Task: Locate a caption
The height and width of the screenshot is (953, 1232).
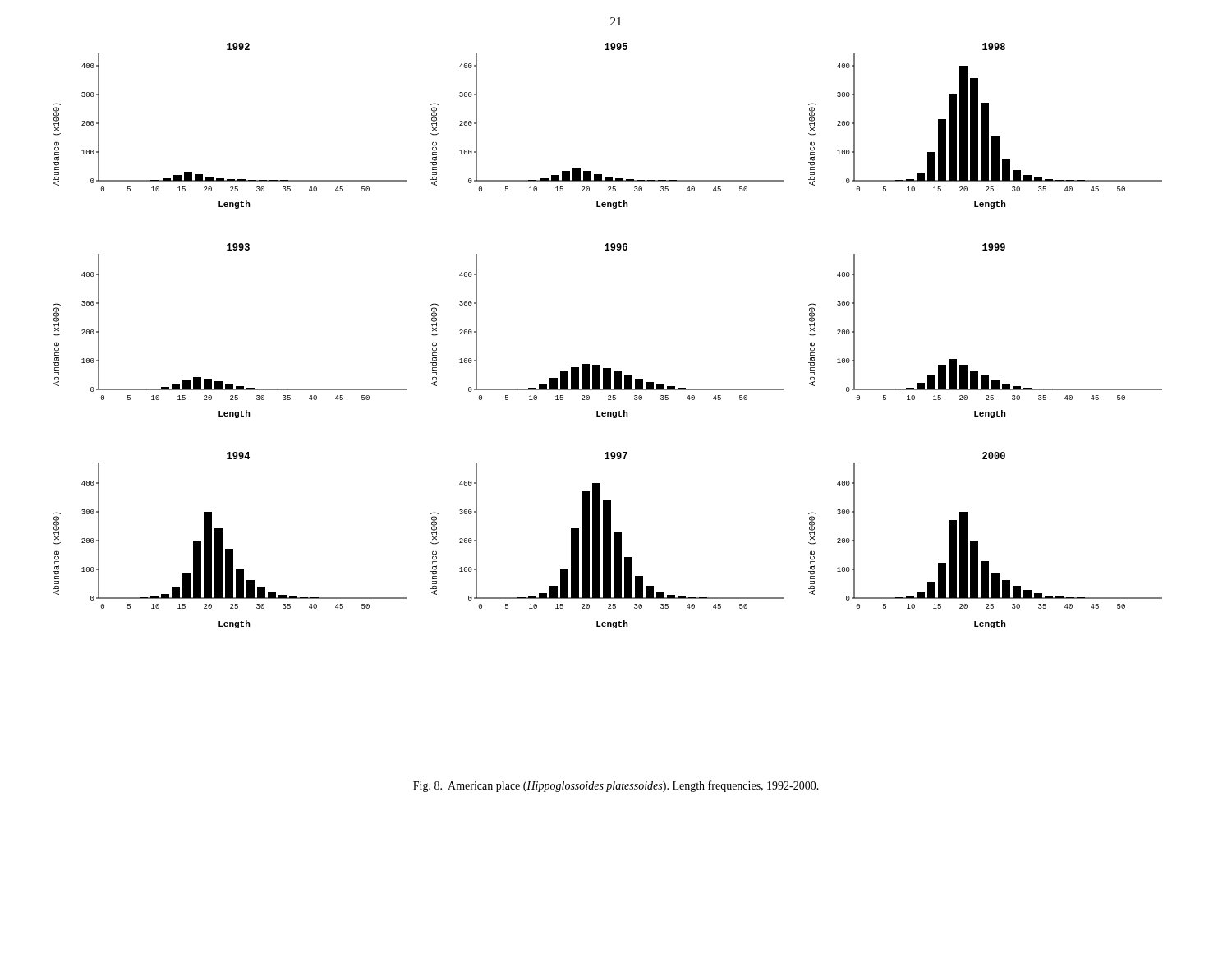Action: (616, 786)
